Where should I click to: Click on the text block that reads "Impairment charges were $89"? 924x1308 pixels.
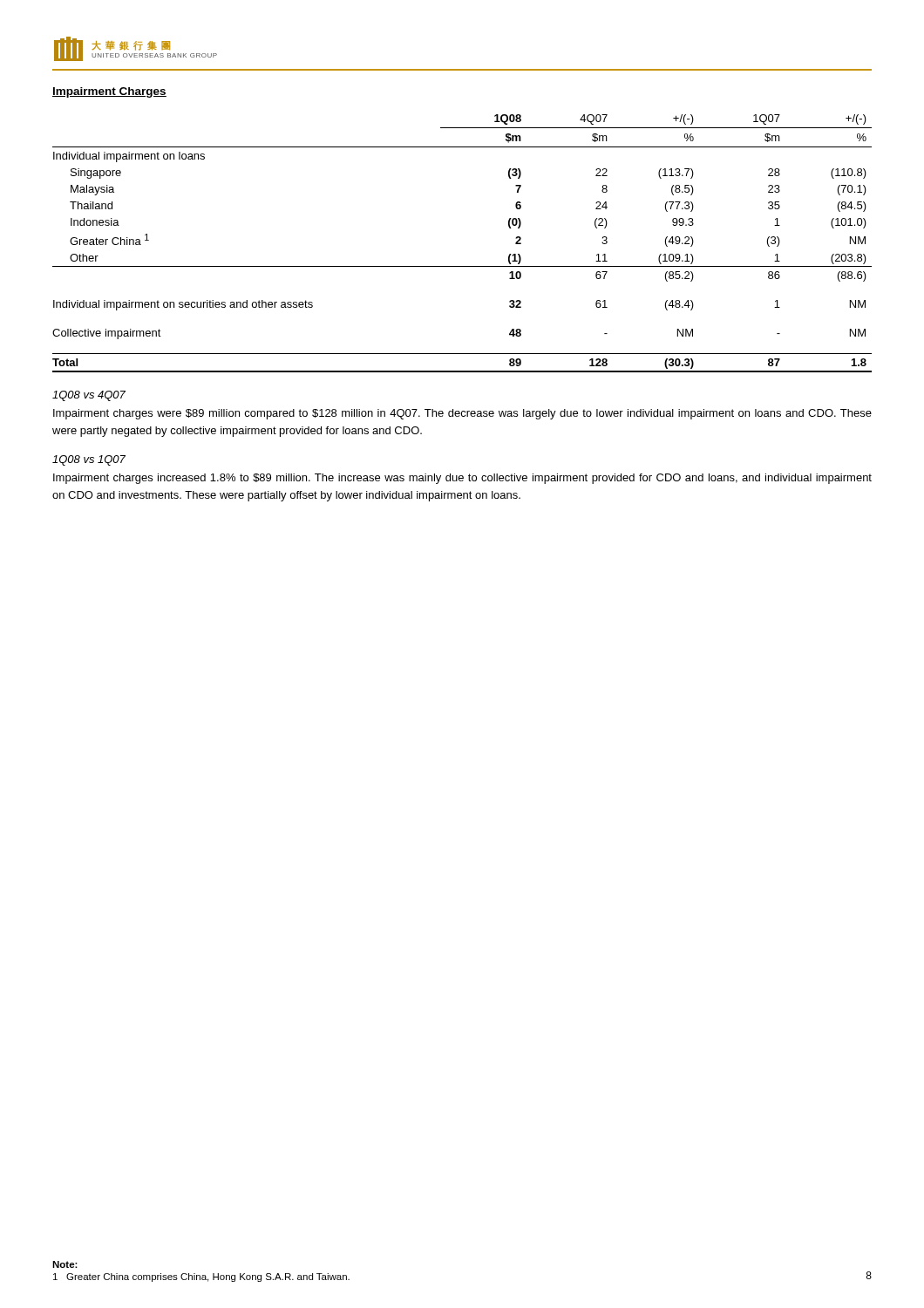point(462,422)
